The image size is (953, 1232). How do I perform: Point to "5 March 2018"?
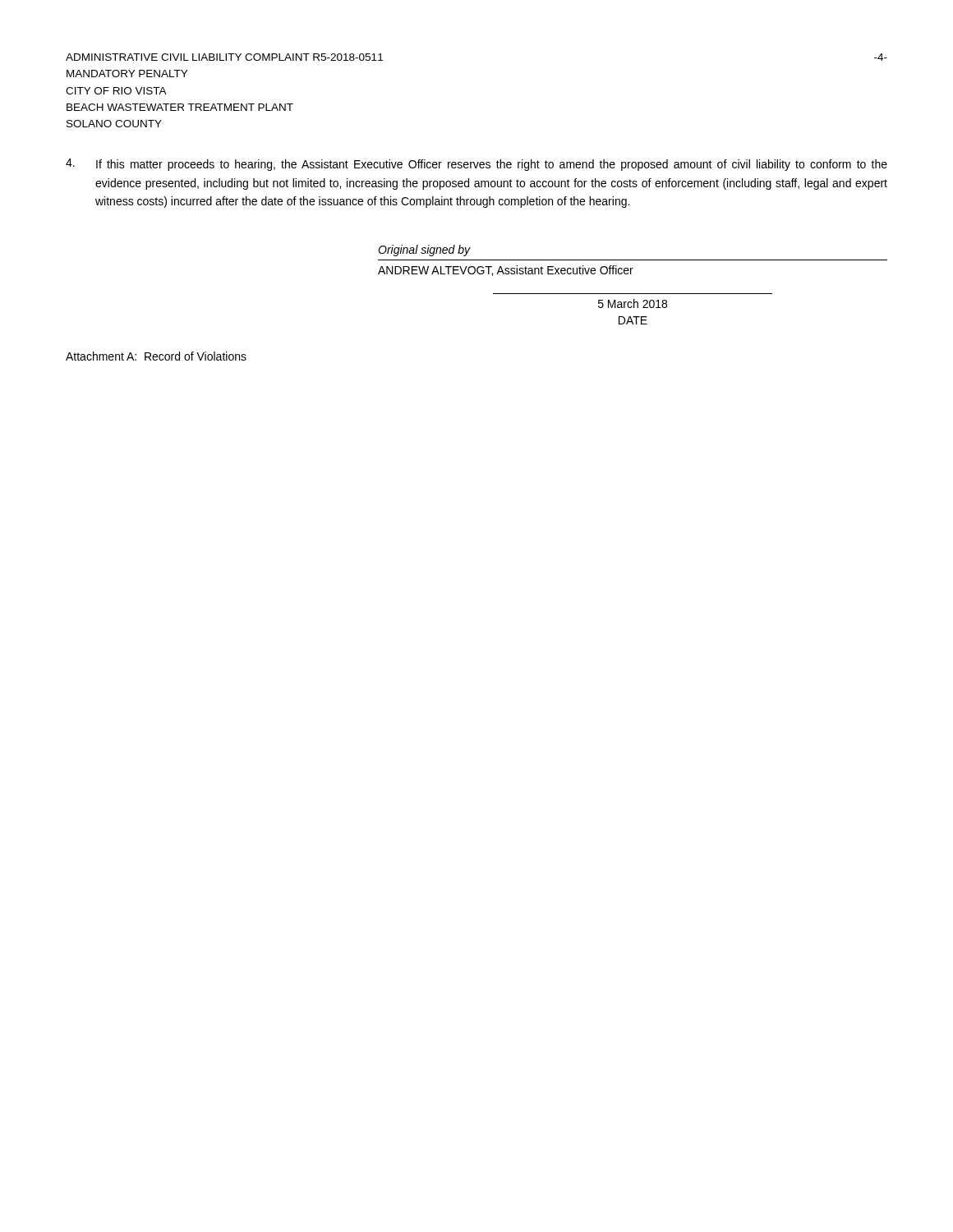tap(633, 304)
